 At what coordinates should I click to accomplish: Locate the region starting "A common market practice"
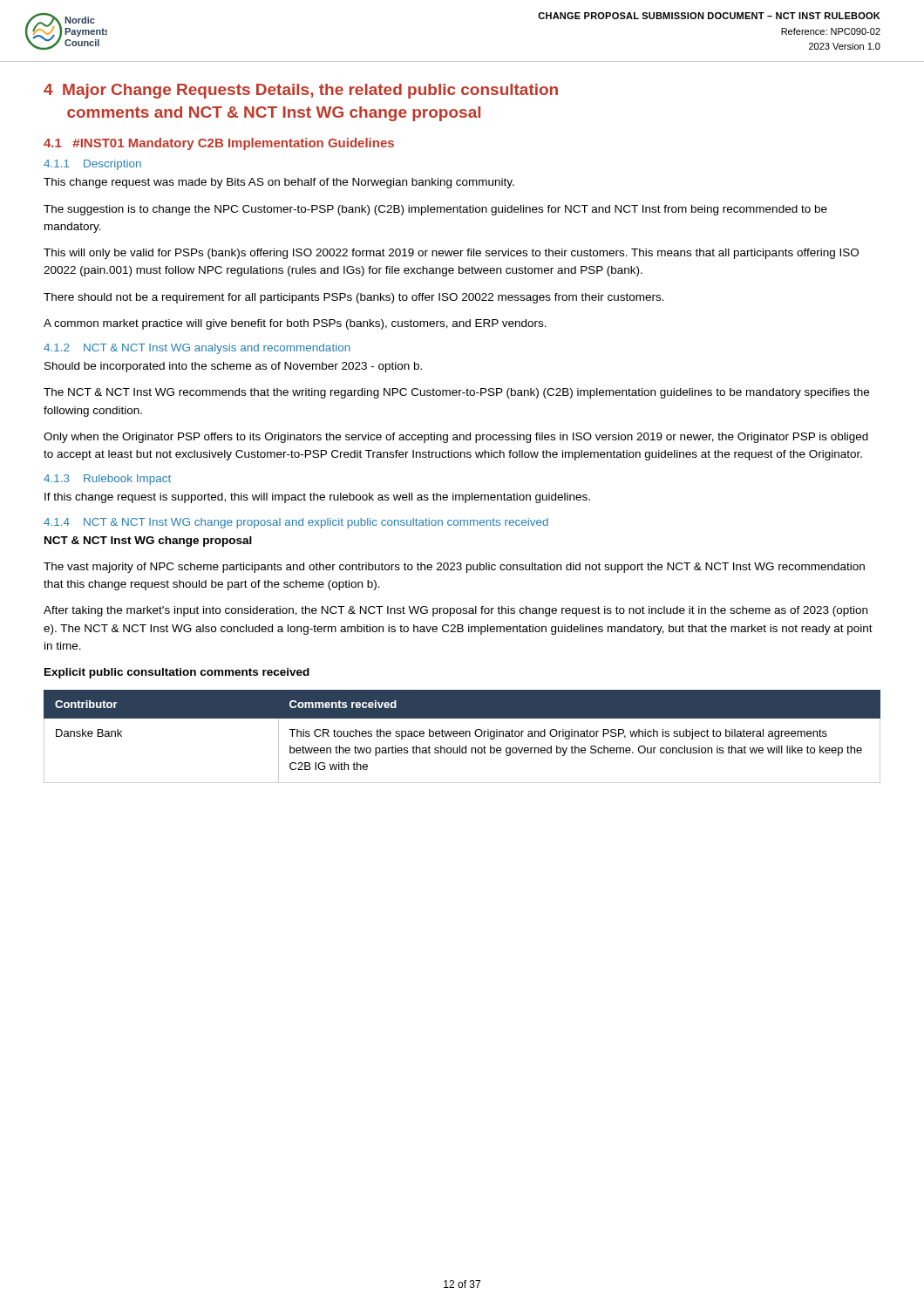[462, 323]
